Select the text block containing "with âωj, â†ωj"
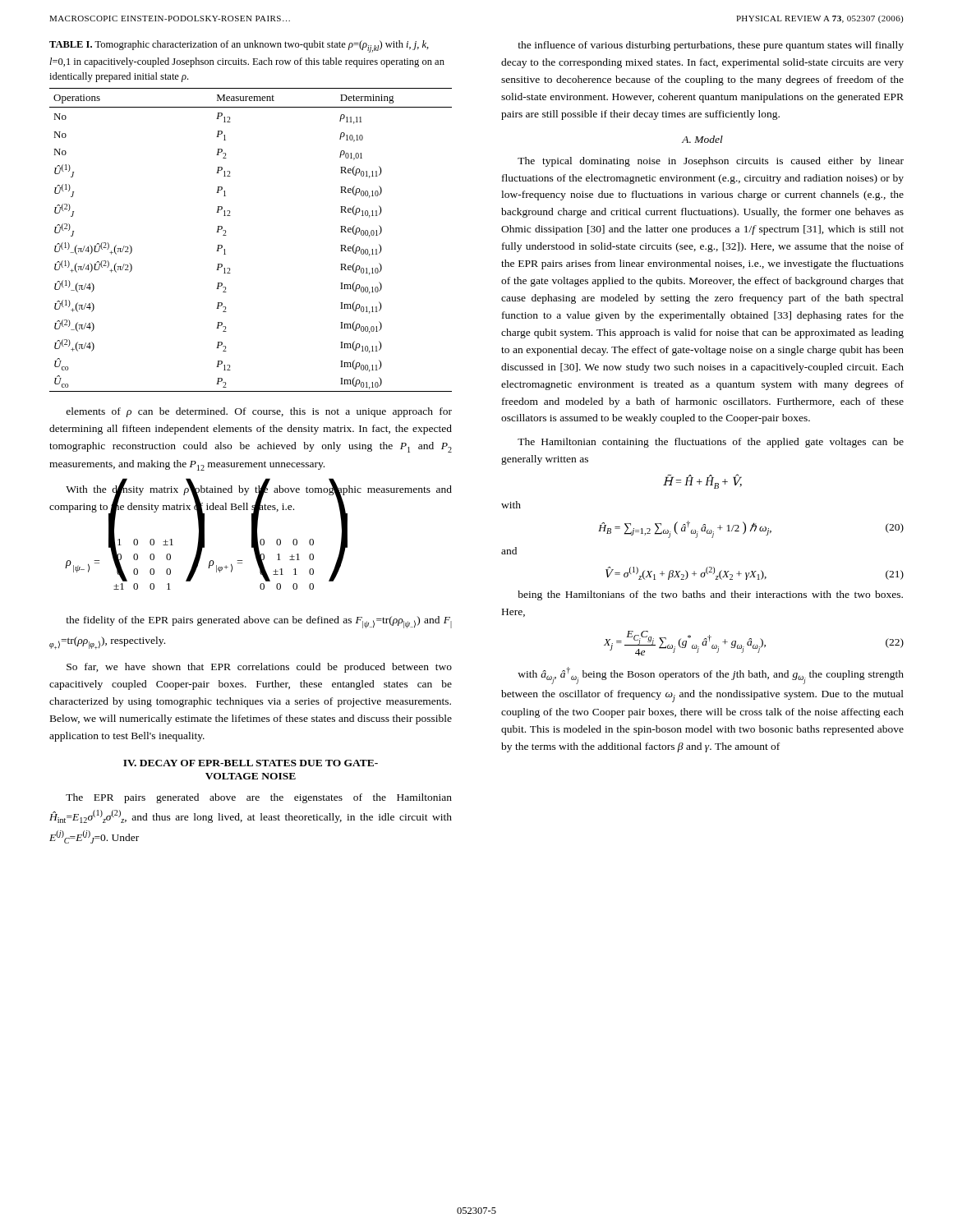 point(702,709)
